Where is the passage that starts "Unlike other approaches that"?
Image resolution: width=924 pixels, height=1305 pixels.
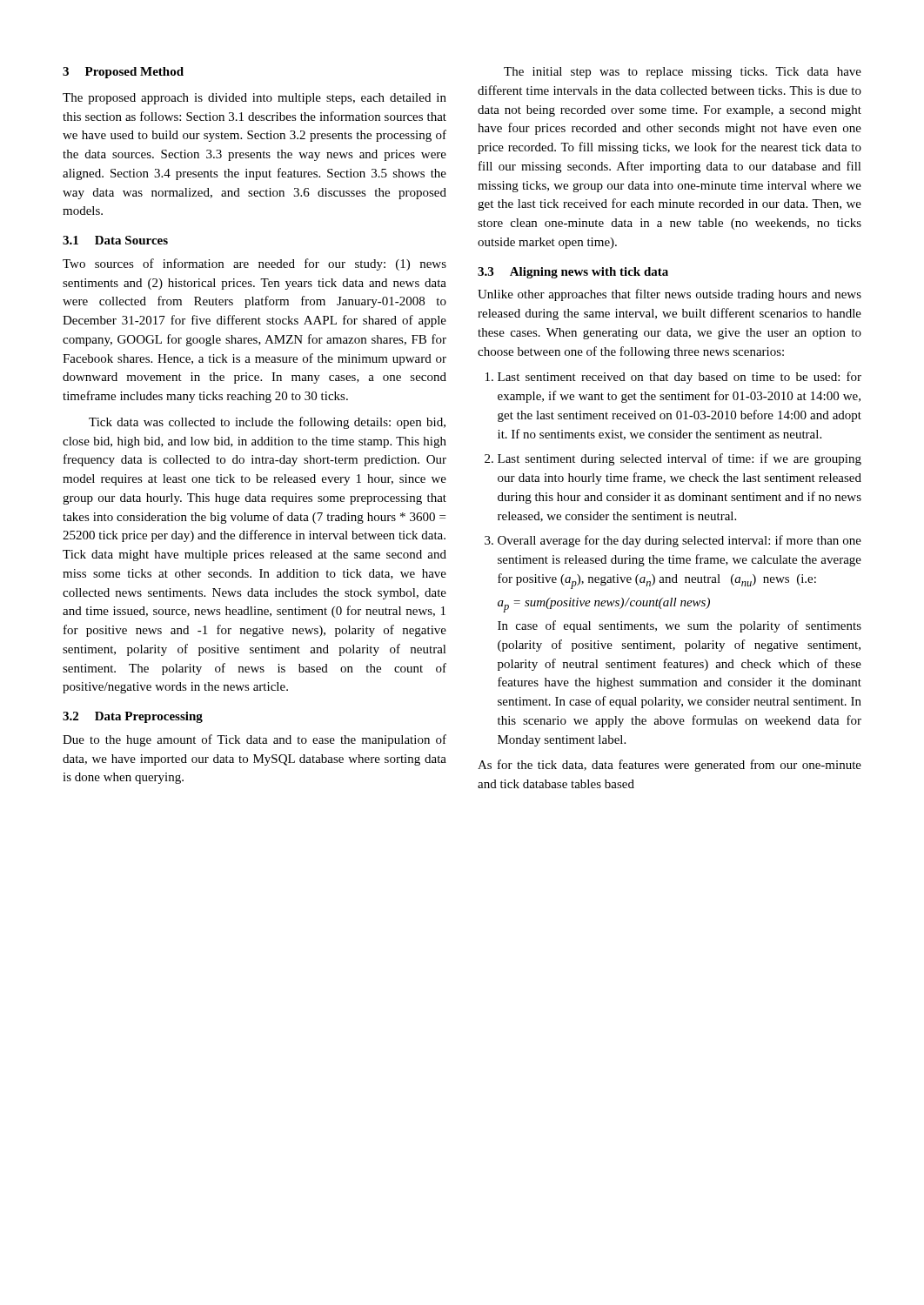click(669, 323)
